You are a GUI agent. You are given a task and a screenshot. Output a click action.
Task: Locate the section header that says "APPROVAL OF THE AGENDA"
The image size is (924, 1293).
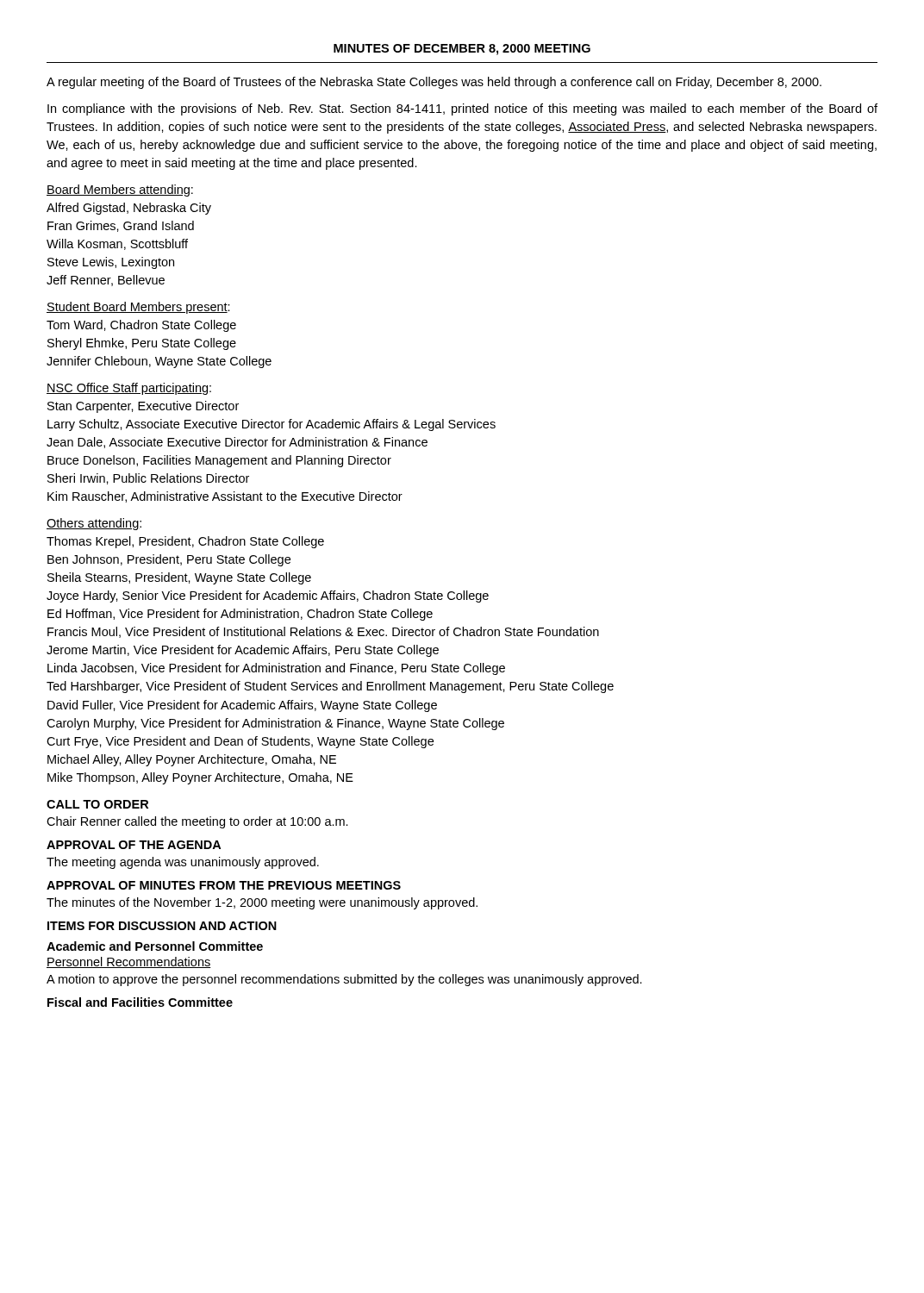point(134,844)
